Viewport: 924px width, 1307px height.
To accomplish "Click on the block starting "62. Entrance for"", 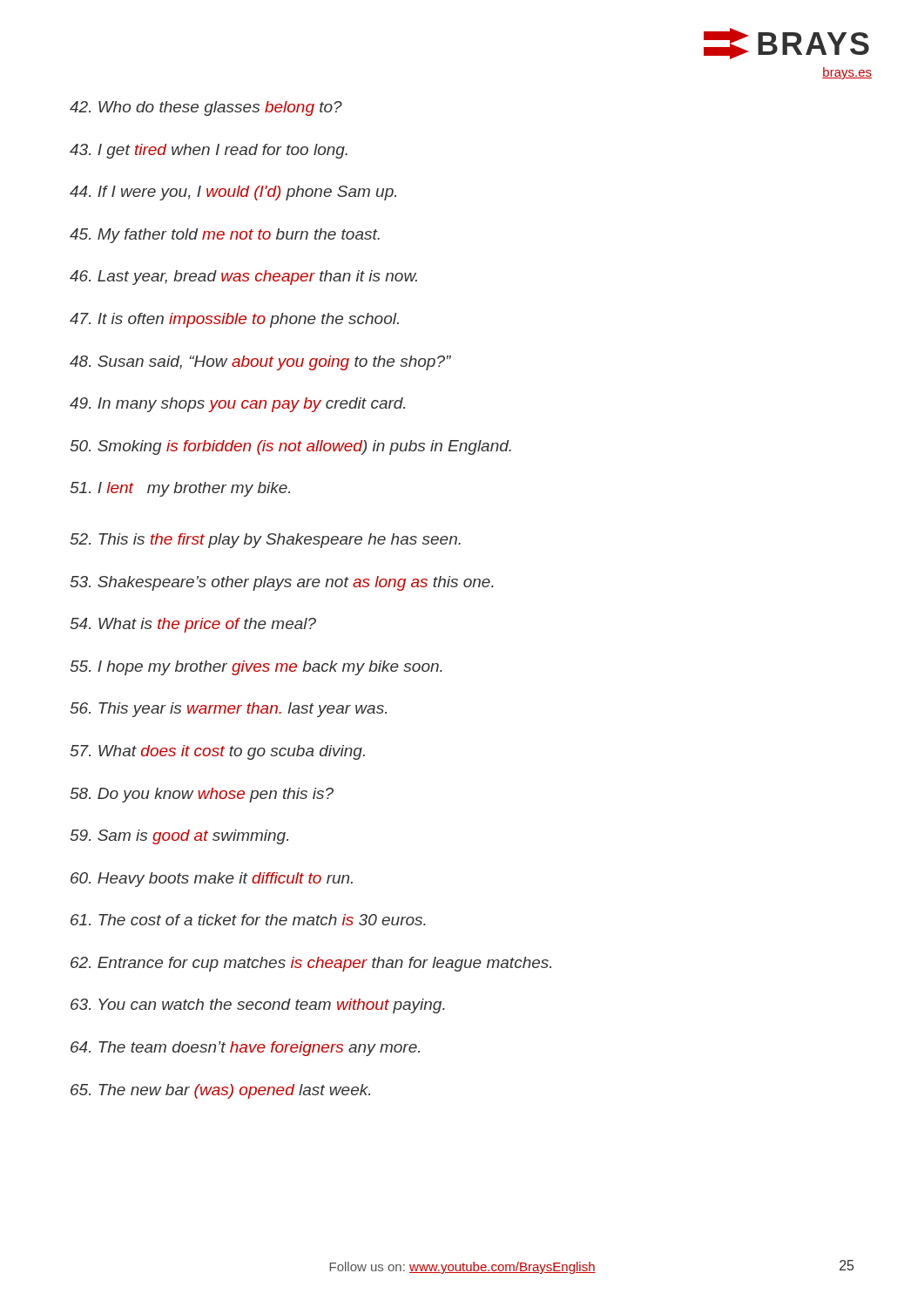I will [x=312, y=962].
